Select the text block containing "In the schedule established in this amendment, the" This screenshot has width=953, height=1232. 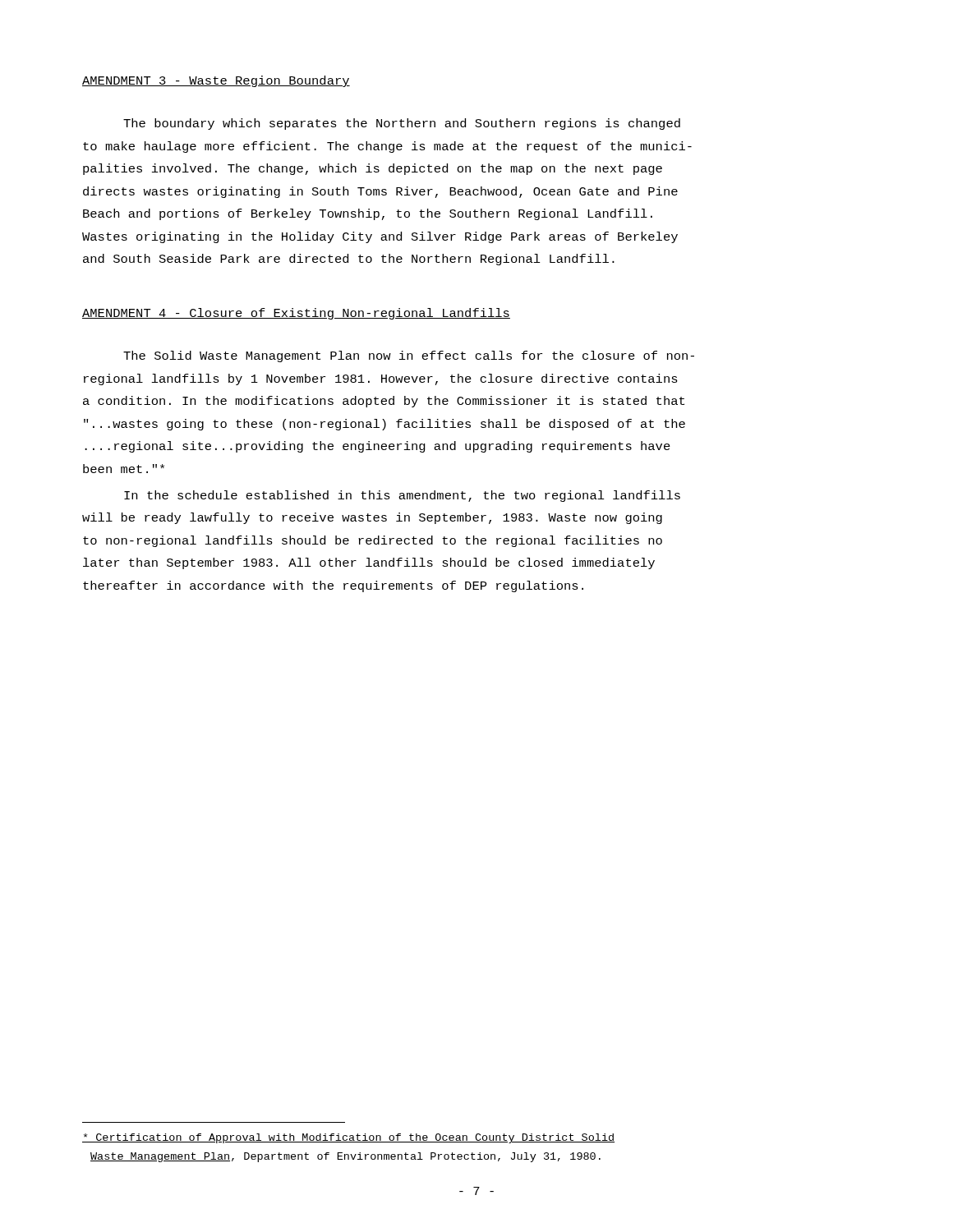[485, 542]
